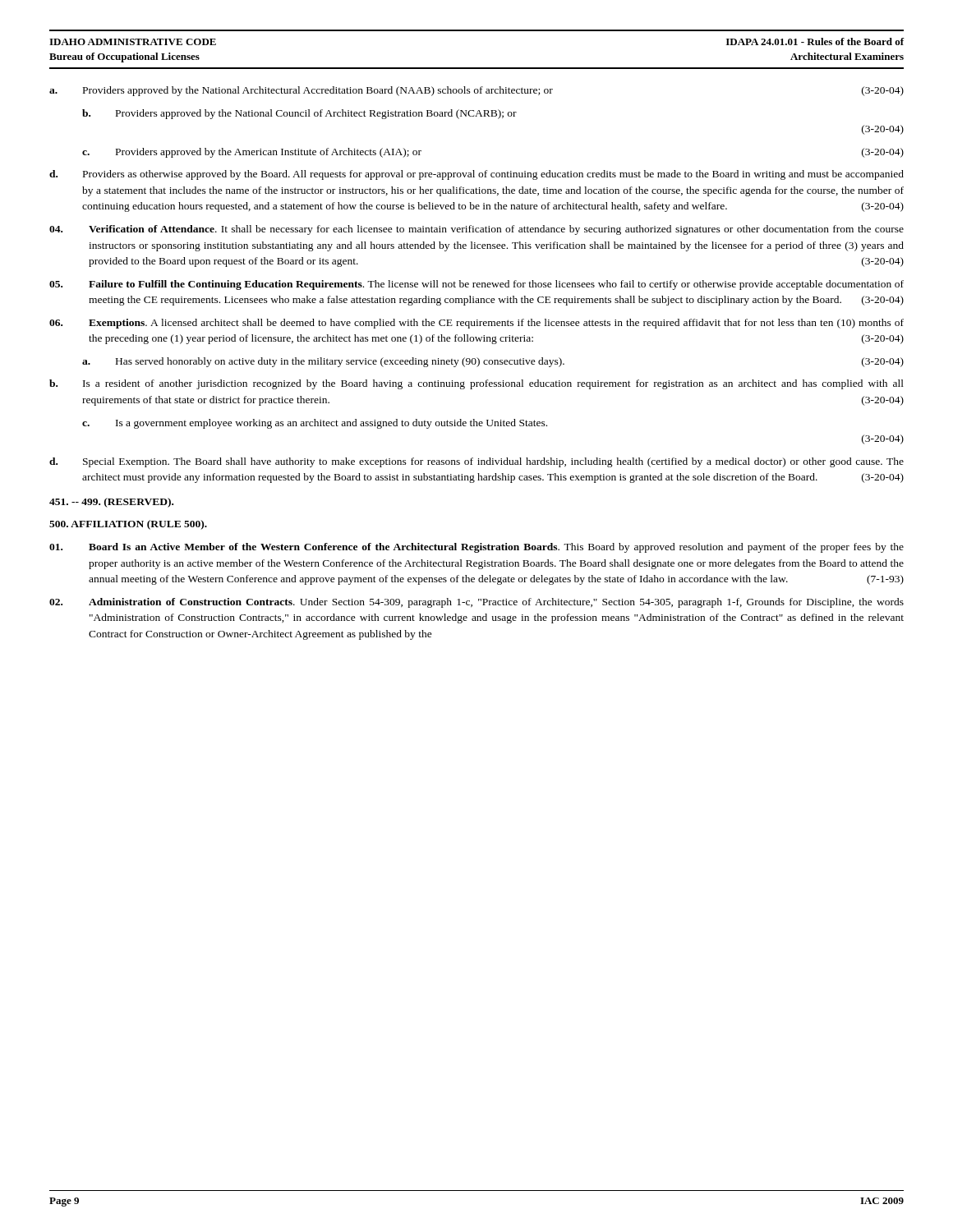Locate the element starting "Exemptions. A licensed architect shall be"

476,330
